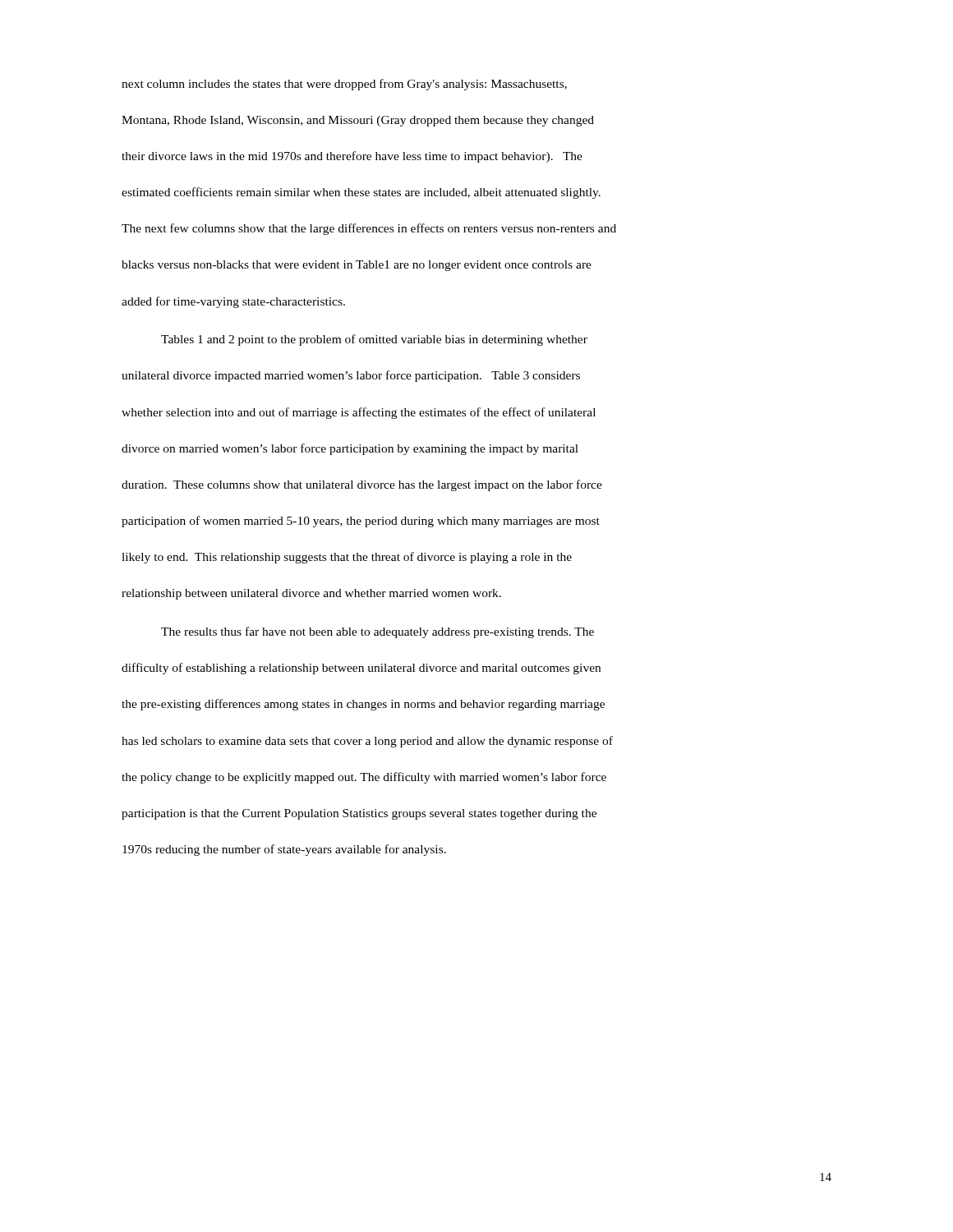
Task: Locate the element starting "next column includes the states that"
Action: (476, 192)
